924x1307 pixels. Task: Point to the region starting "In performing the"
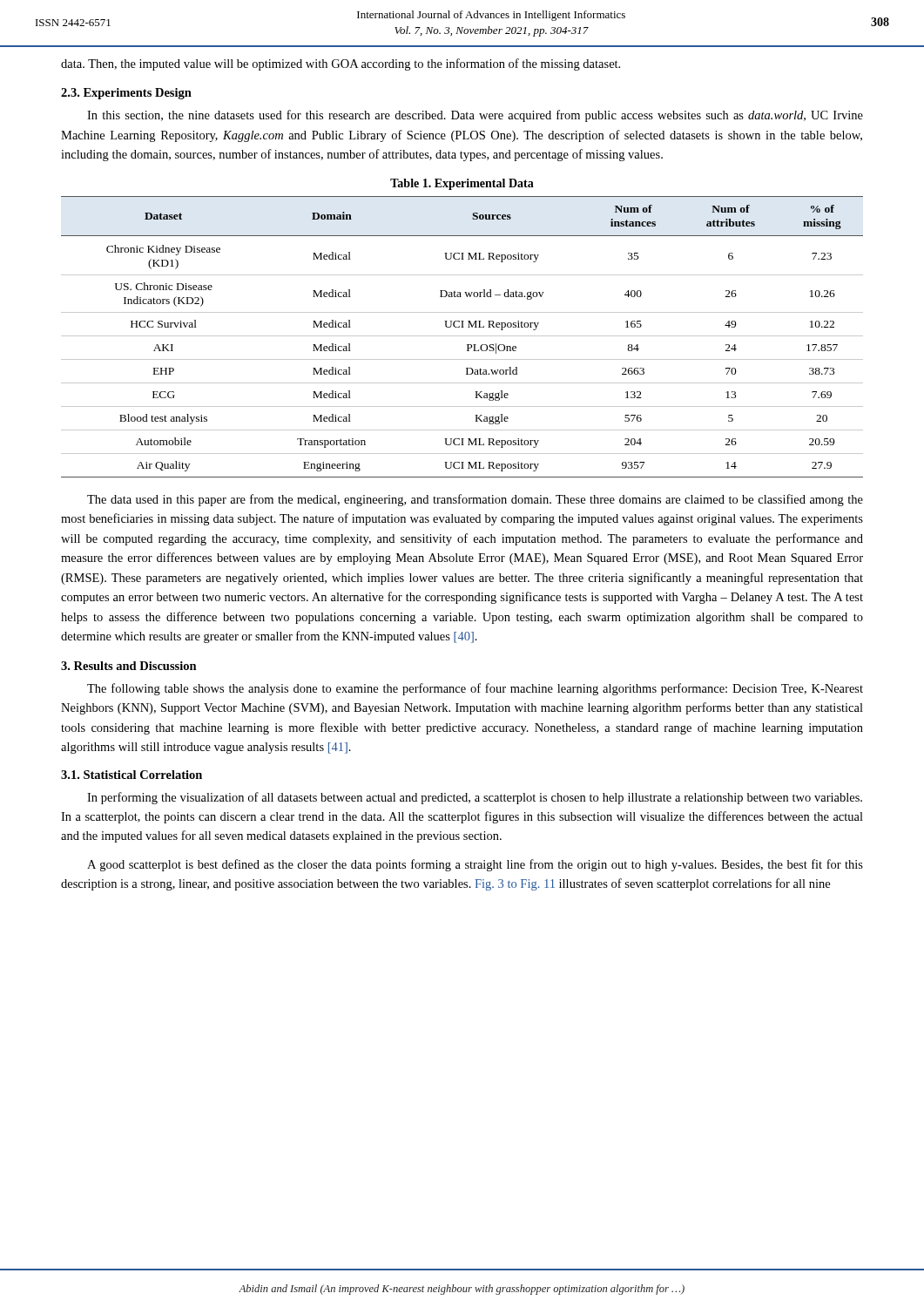pos(462,817)
